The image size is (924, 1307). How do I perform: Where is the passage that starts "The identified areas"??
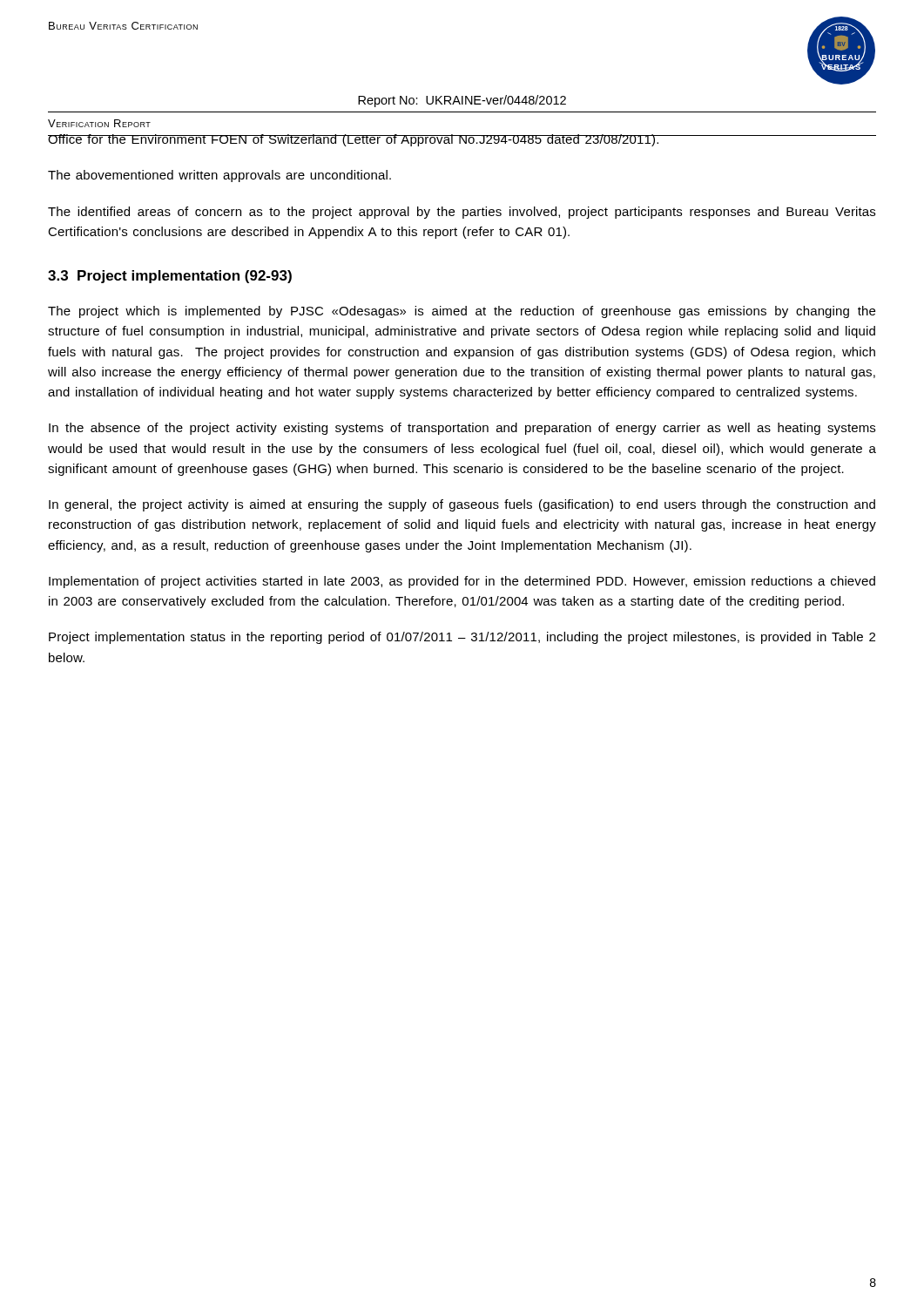click(x=462, y=221)
